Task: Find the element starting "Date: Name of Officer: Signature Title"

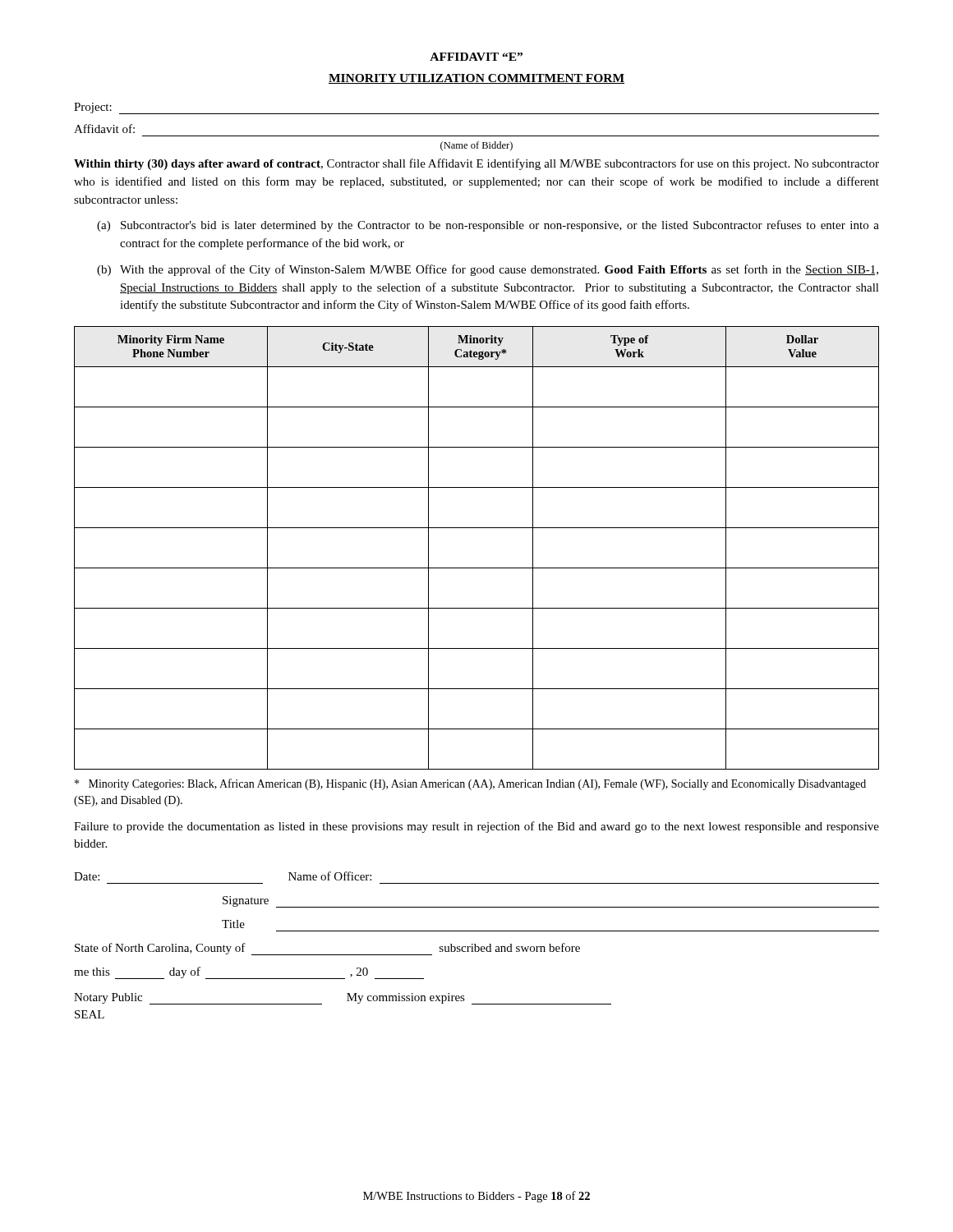Action: tap(476, 945)
